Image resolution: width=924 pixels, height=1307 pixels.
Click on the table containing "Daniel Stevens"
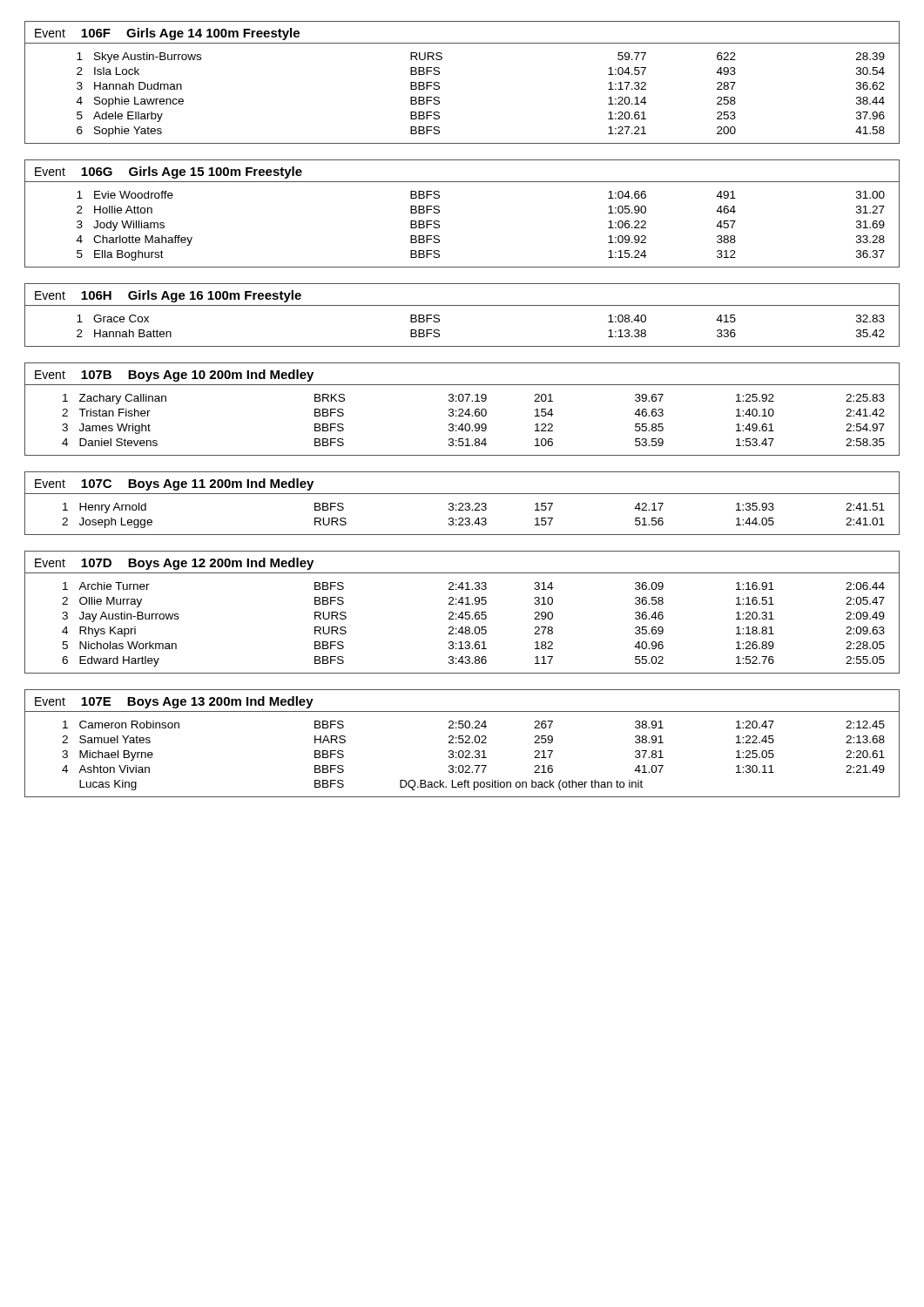462,420
